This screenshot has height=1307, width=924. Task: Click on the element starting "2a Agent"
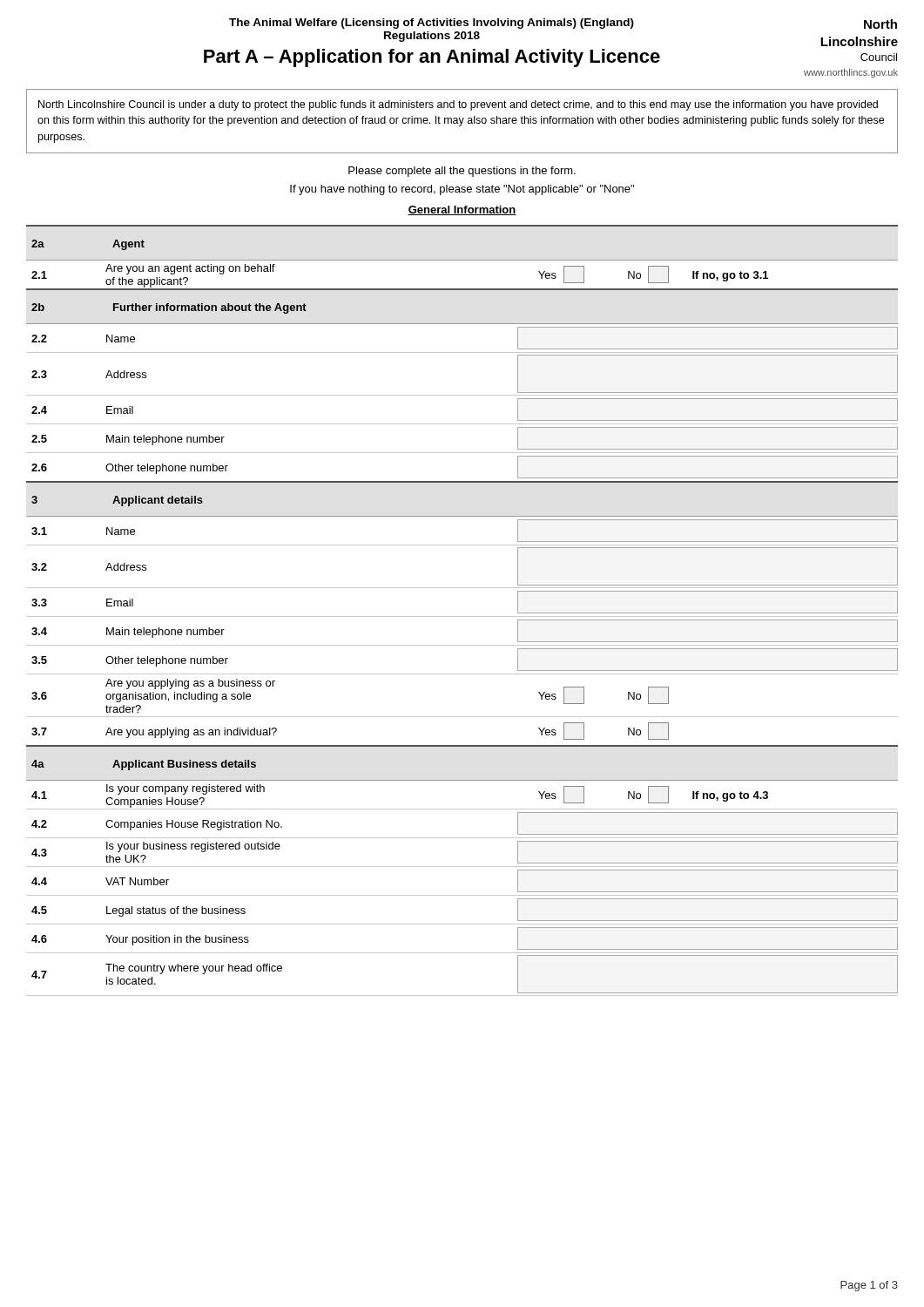(38, 245)
